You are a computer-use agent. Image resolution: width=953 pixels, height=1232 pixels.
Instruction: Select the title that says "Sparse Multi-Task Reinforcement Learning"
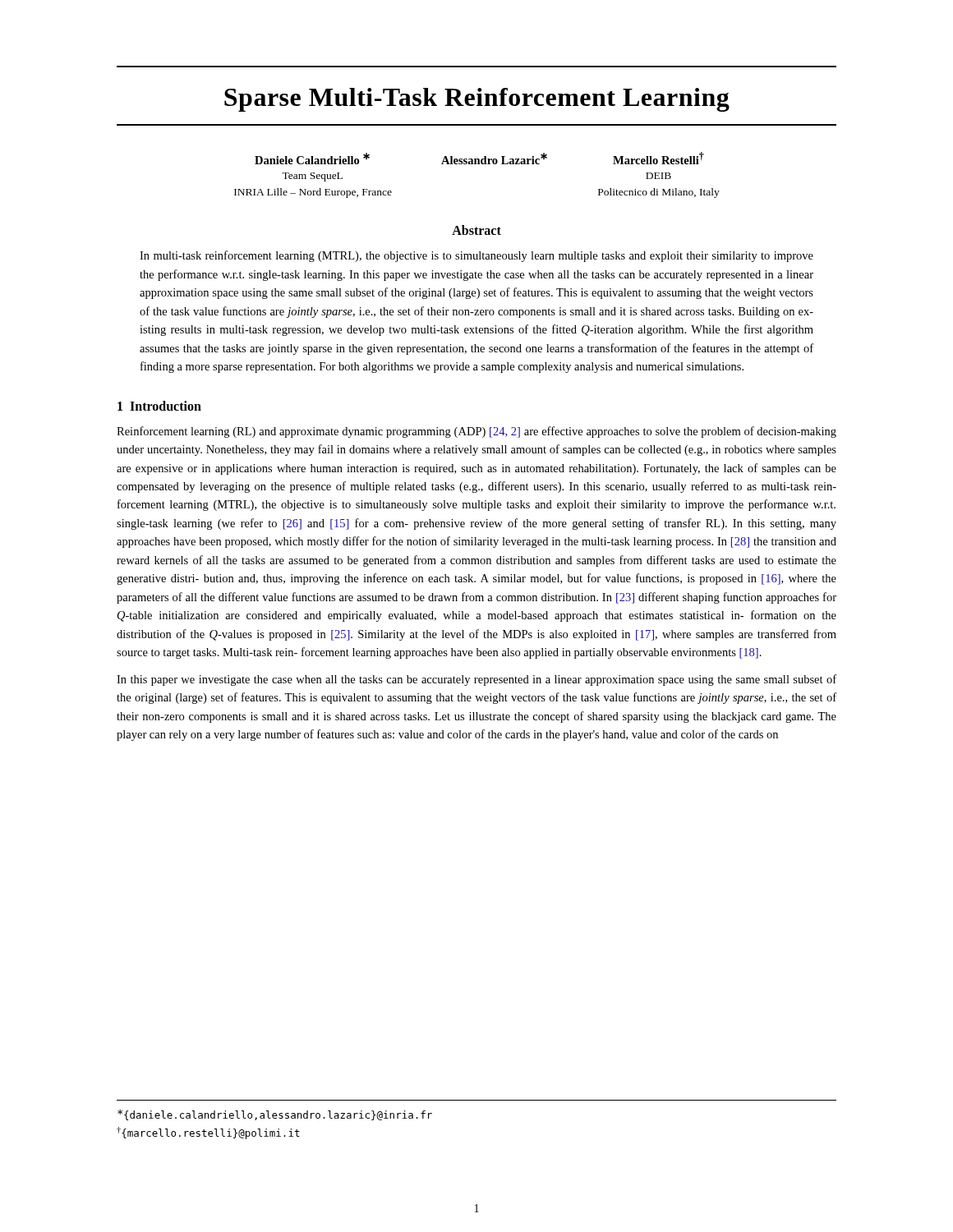(x=476, y=97)
